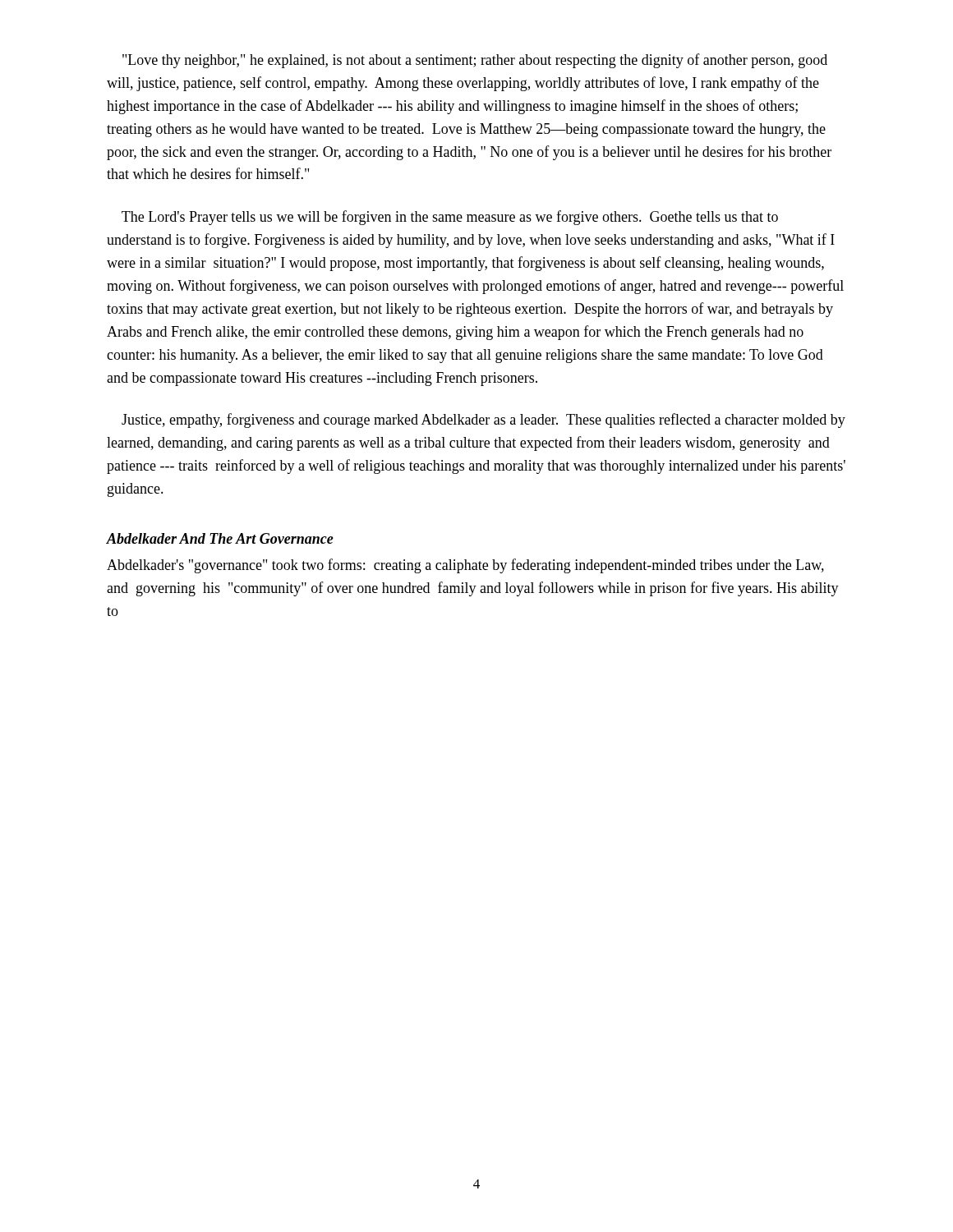
Task: Select the region starting "Abdelkader's "governance" took two forms: creating"
Action: [x=473, y=588]
